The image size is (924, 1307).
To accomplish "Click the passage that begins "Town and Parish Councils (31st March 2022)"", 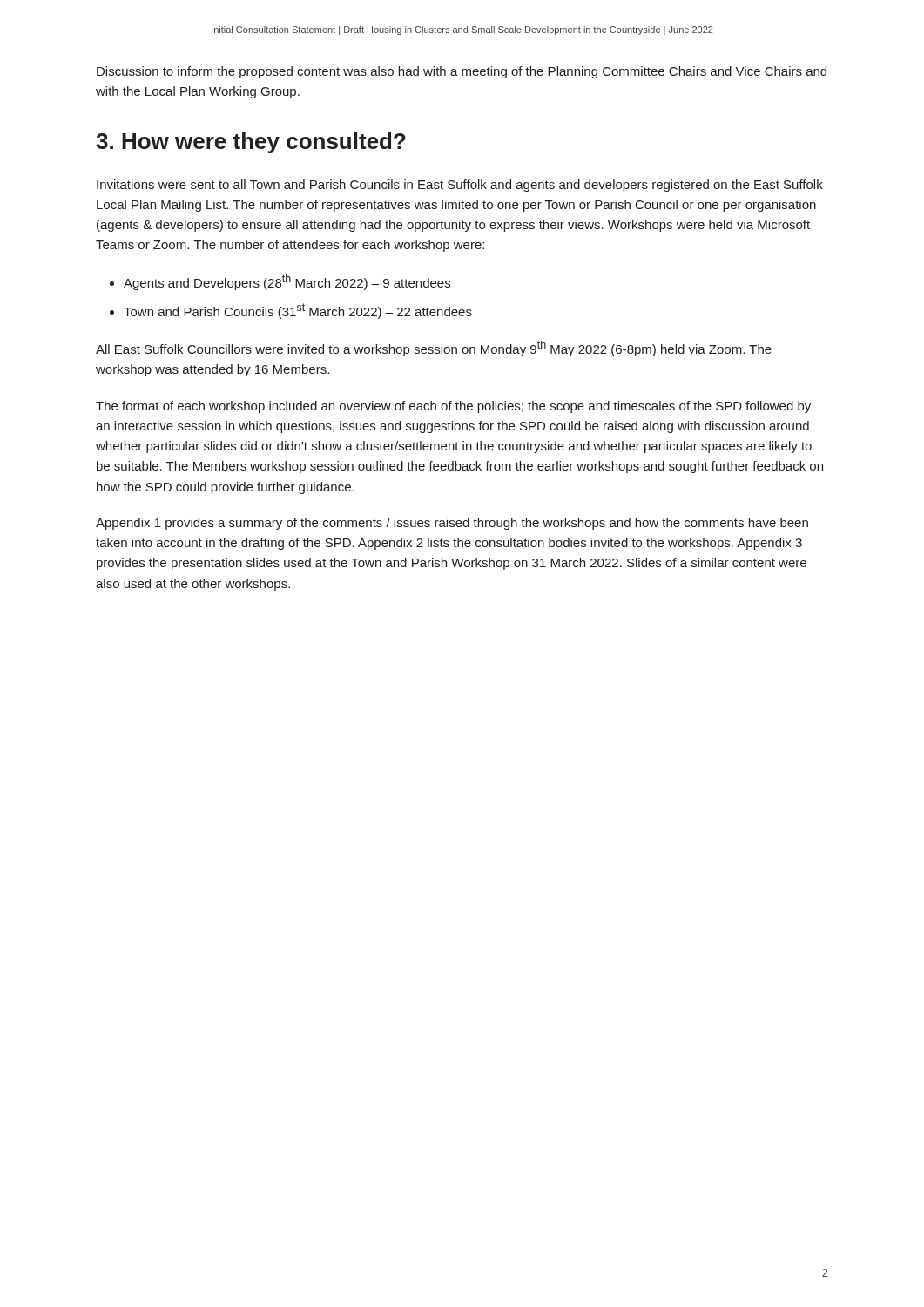I will tap(298, 310).
